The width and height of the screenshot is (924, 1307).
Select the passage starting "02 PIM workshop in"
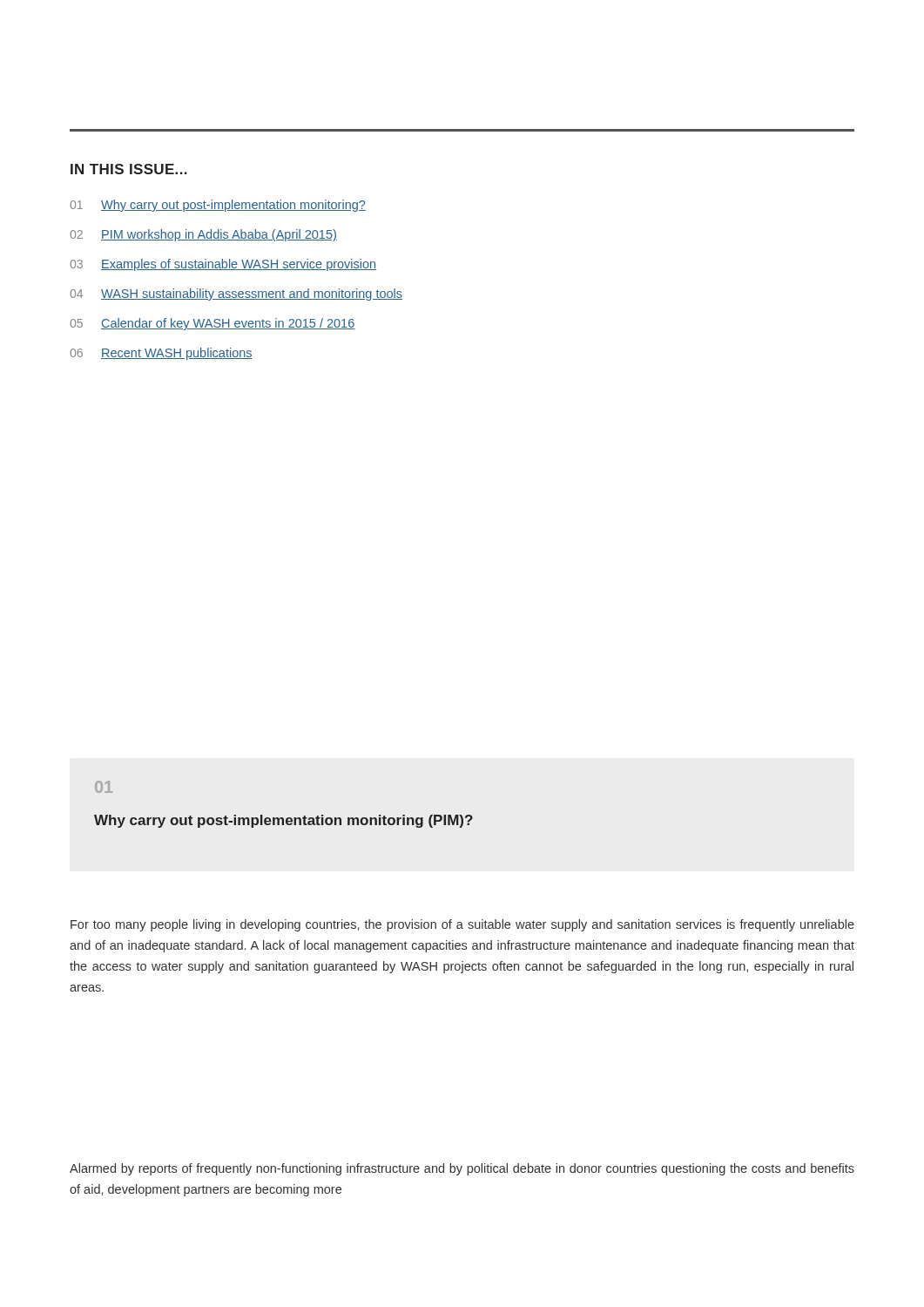203,234
